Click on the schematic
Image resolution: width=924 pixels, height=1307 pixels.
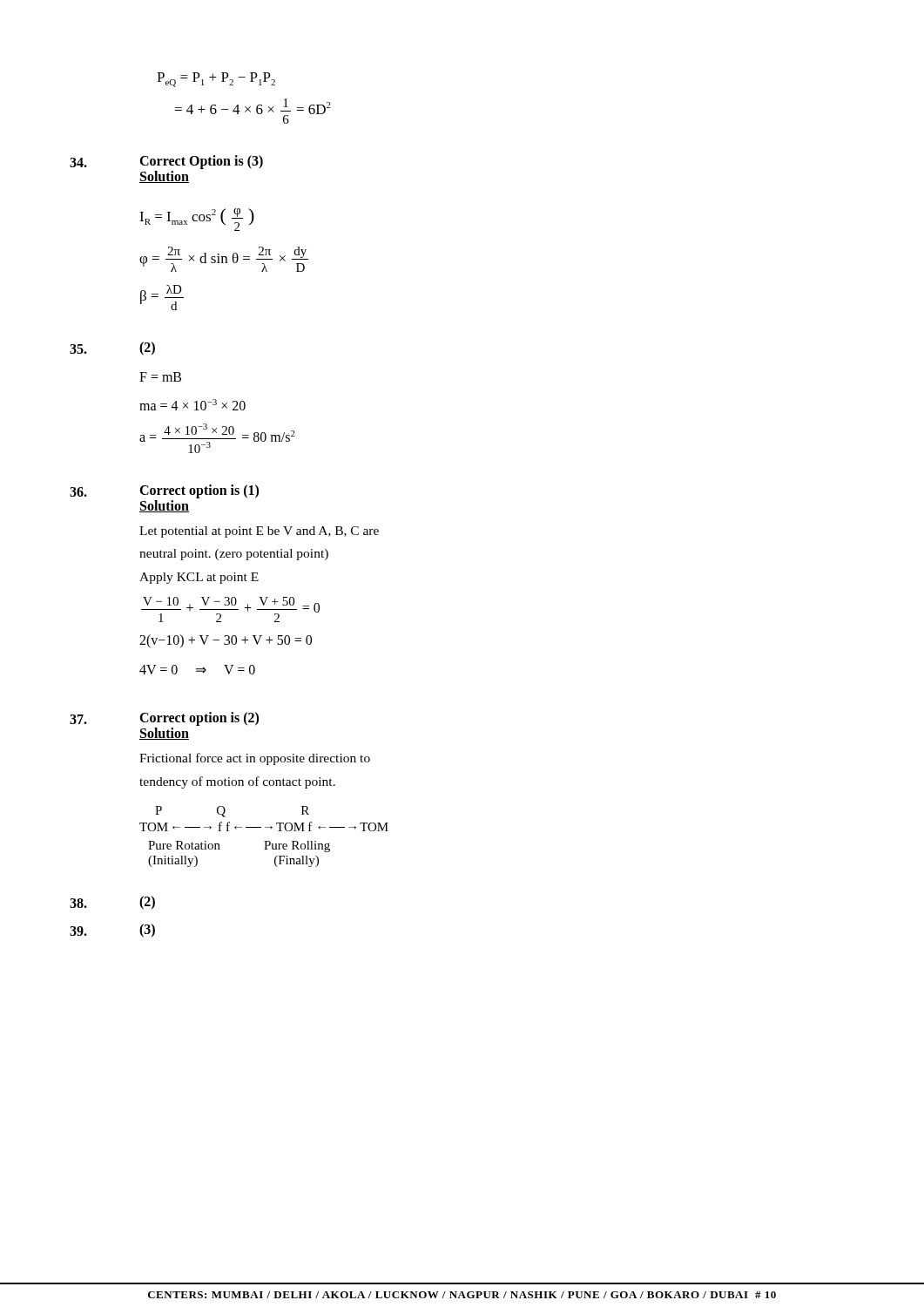tap(497, 835)
